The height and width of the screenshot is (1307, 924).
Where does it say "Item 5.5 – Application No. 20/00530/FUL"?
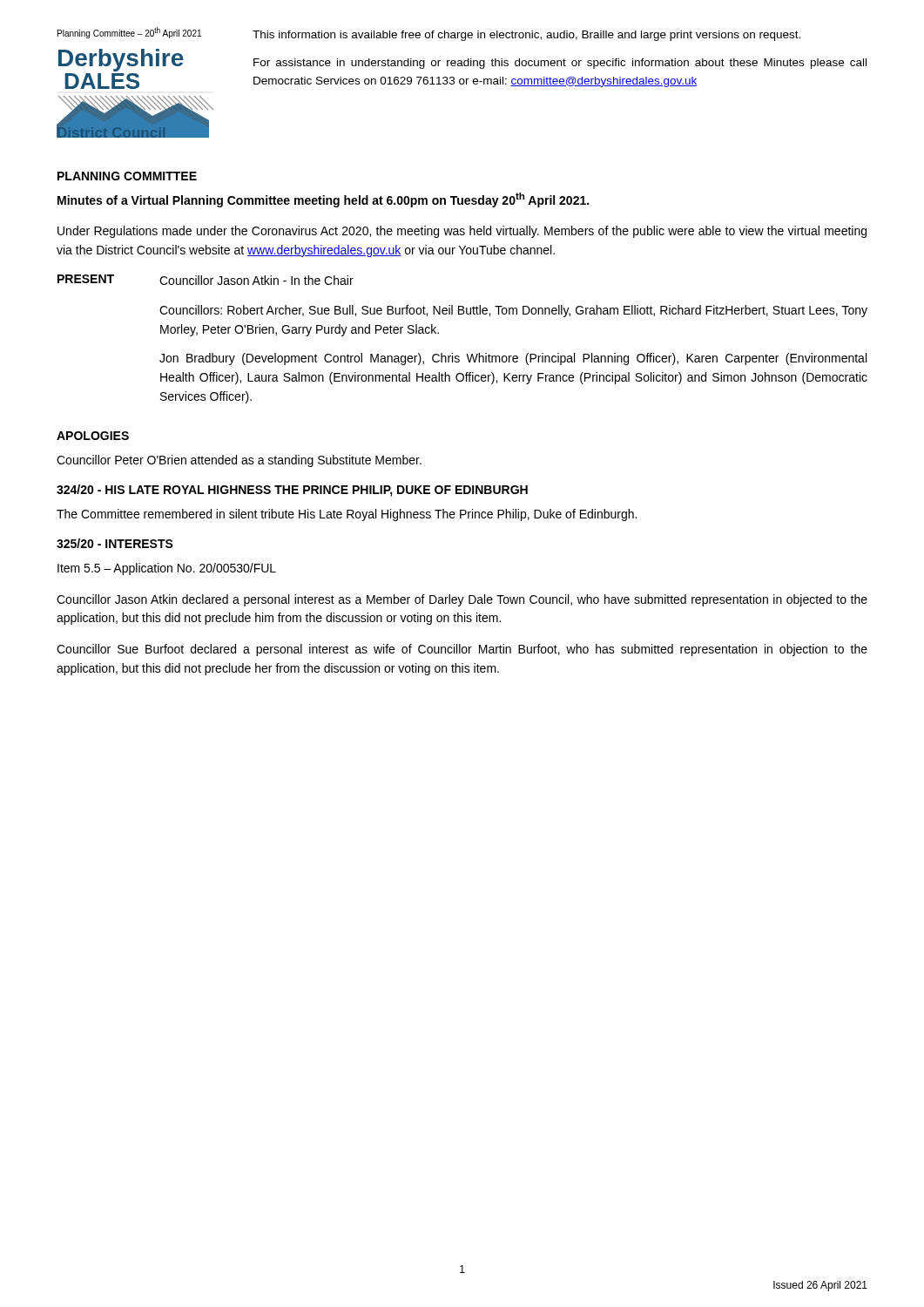(166, 568)
